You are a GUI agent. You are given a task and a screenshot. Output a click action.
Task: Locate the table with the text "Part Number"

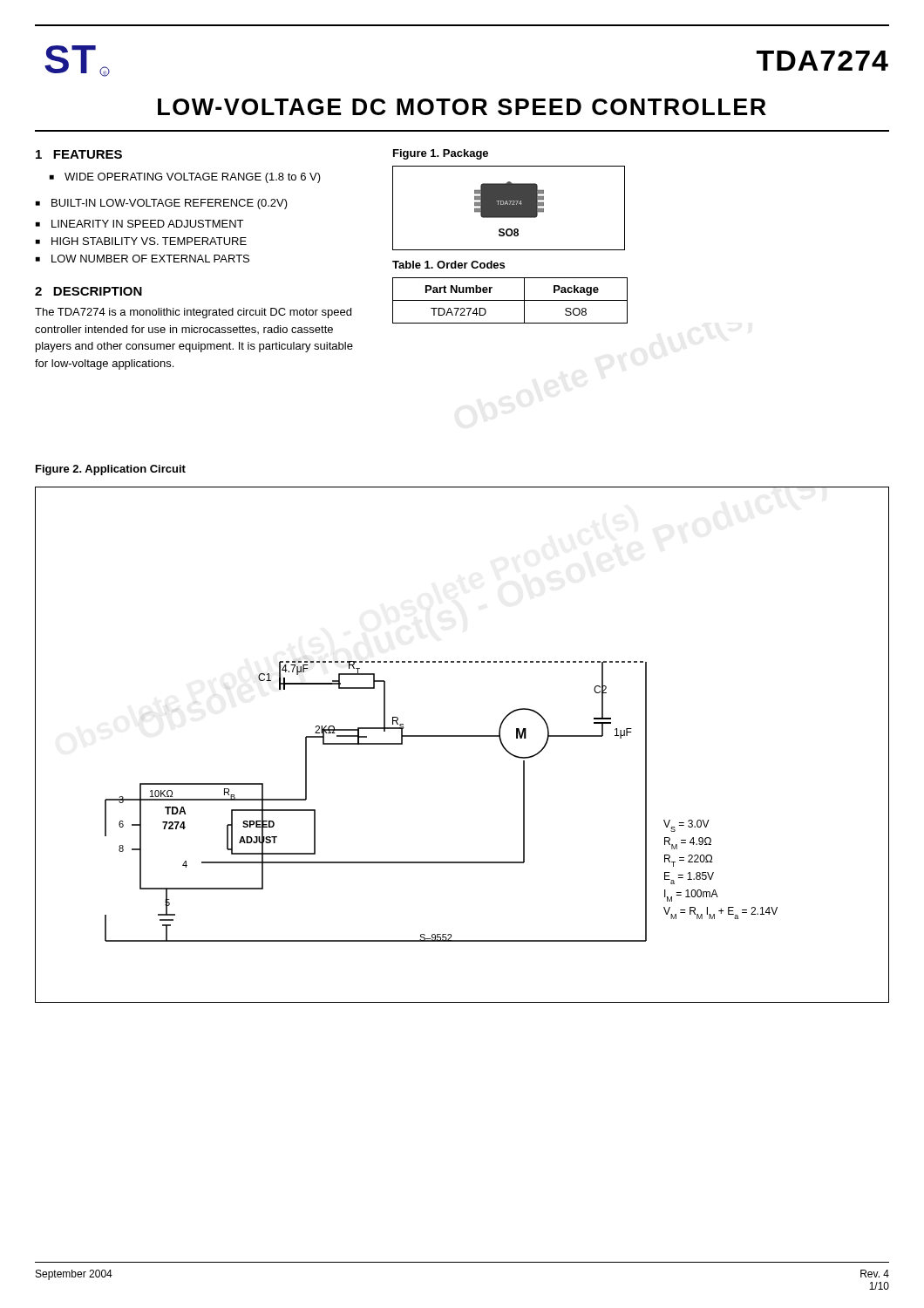point(510,300)
